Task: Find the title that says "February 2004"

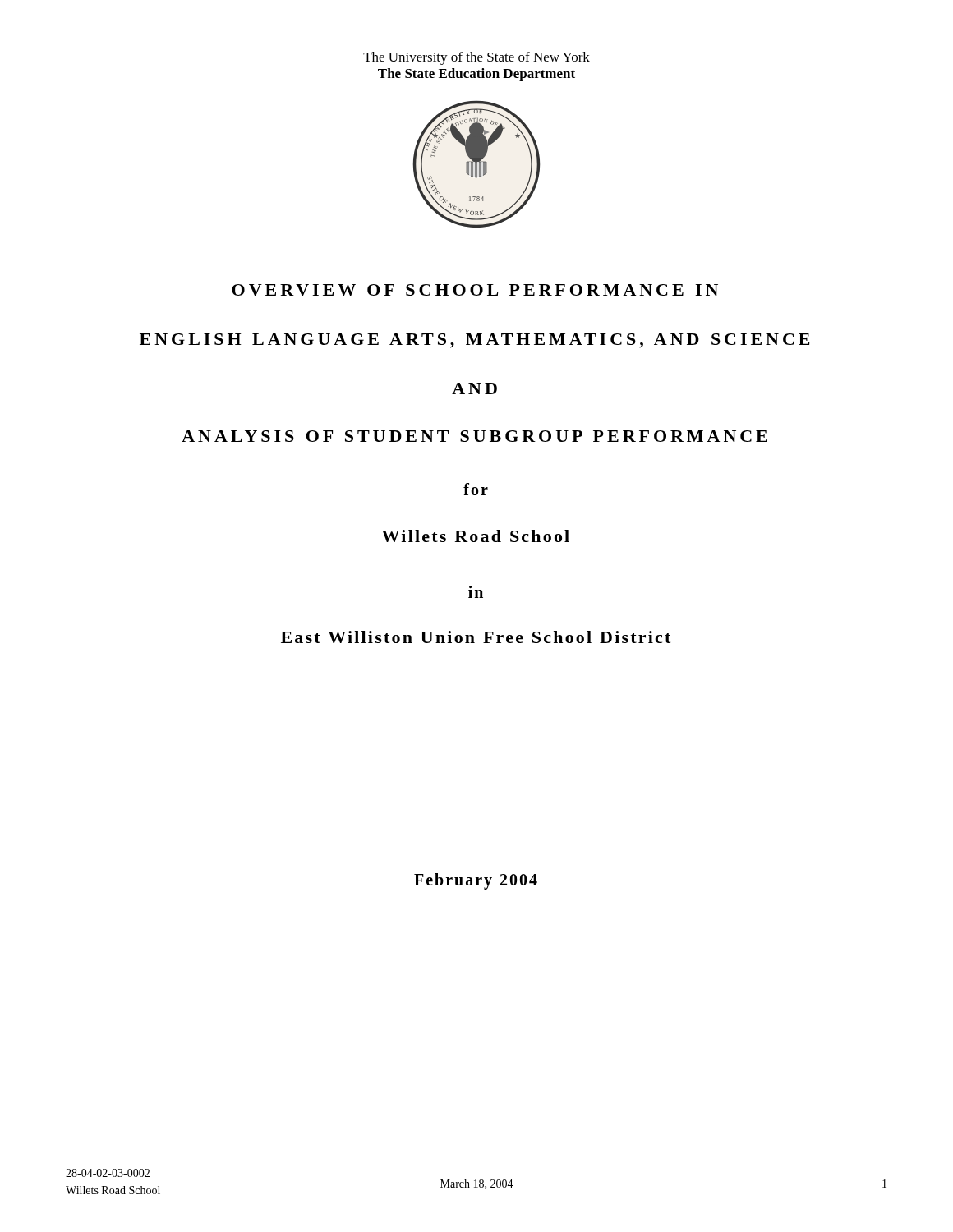Action: pyautogui.click(x=476, y=880)
